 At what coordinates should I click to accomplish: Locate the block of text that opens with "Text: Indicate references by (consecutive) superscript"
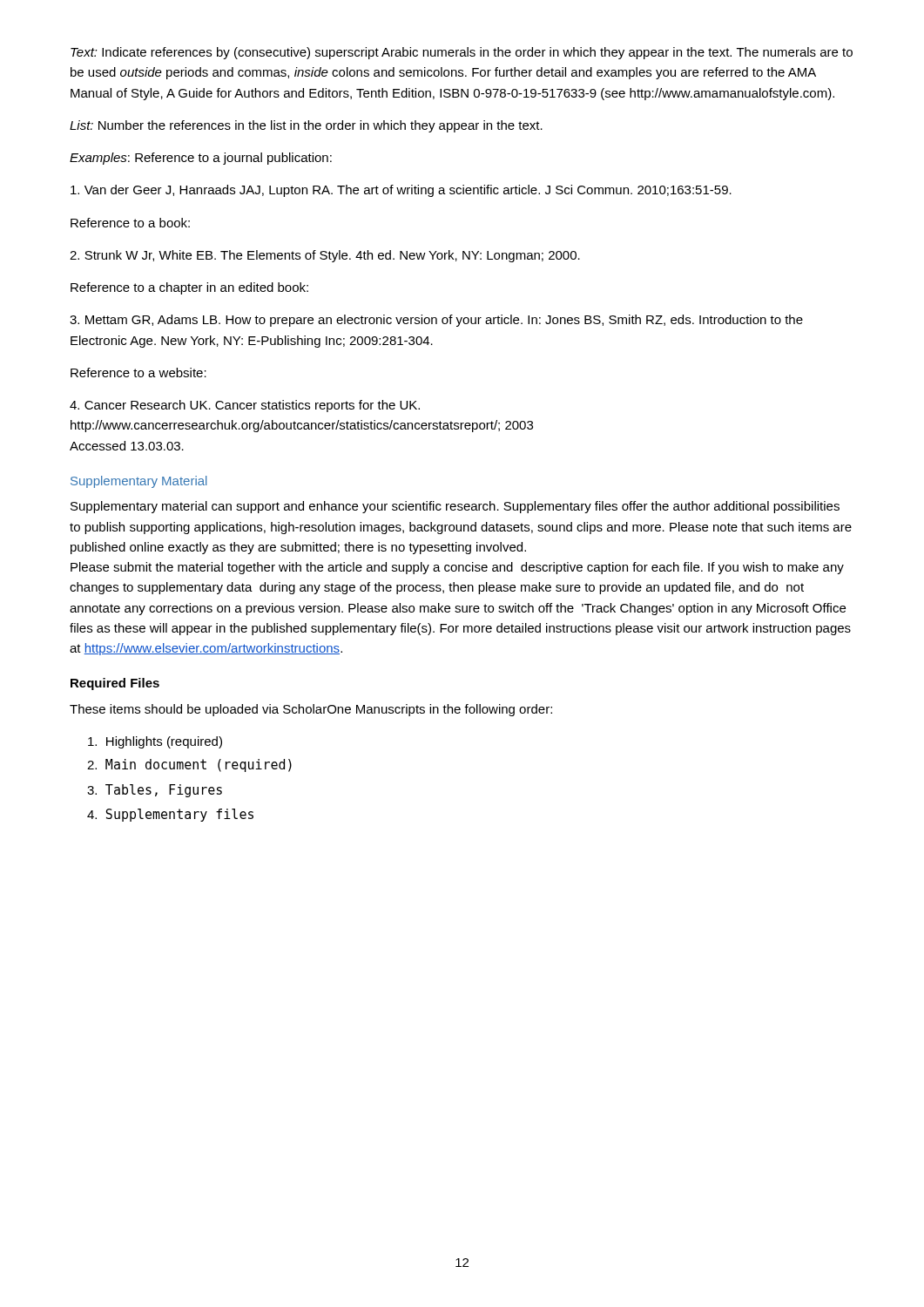click(461, 72)
